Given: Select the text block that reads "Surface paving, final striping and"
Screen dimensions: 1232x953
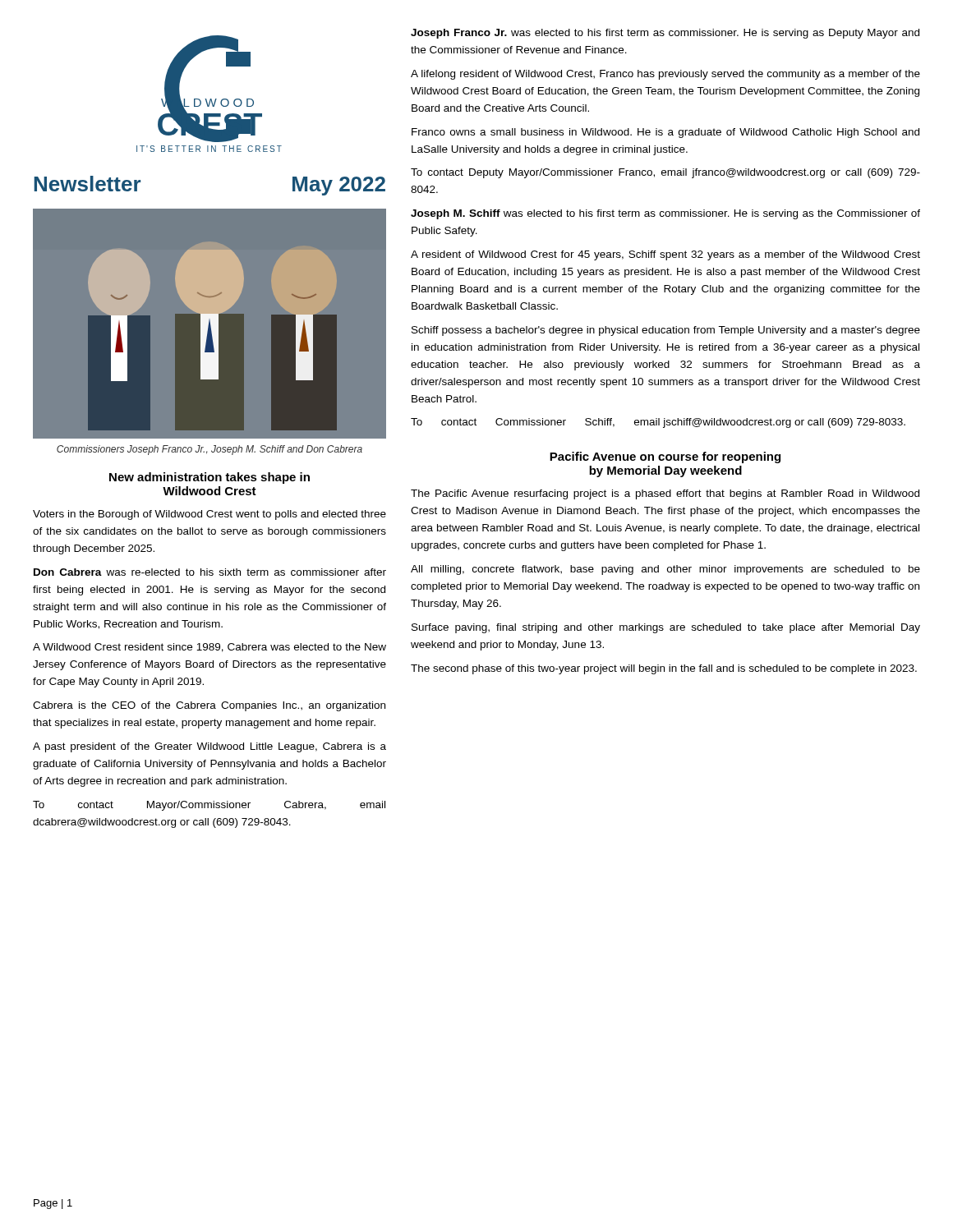Looking at the screenshot, I should pos(665,636).
